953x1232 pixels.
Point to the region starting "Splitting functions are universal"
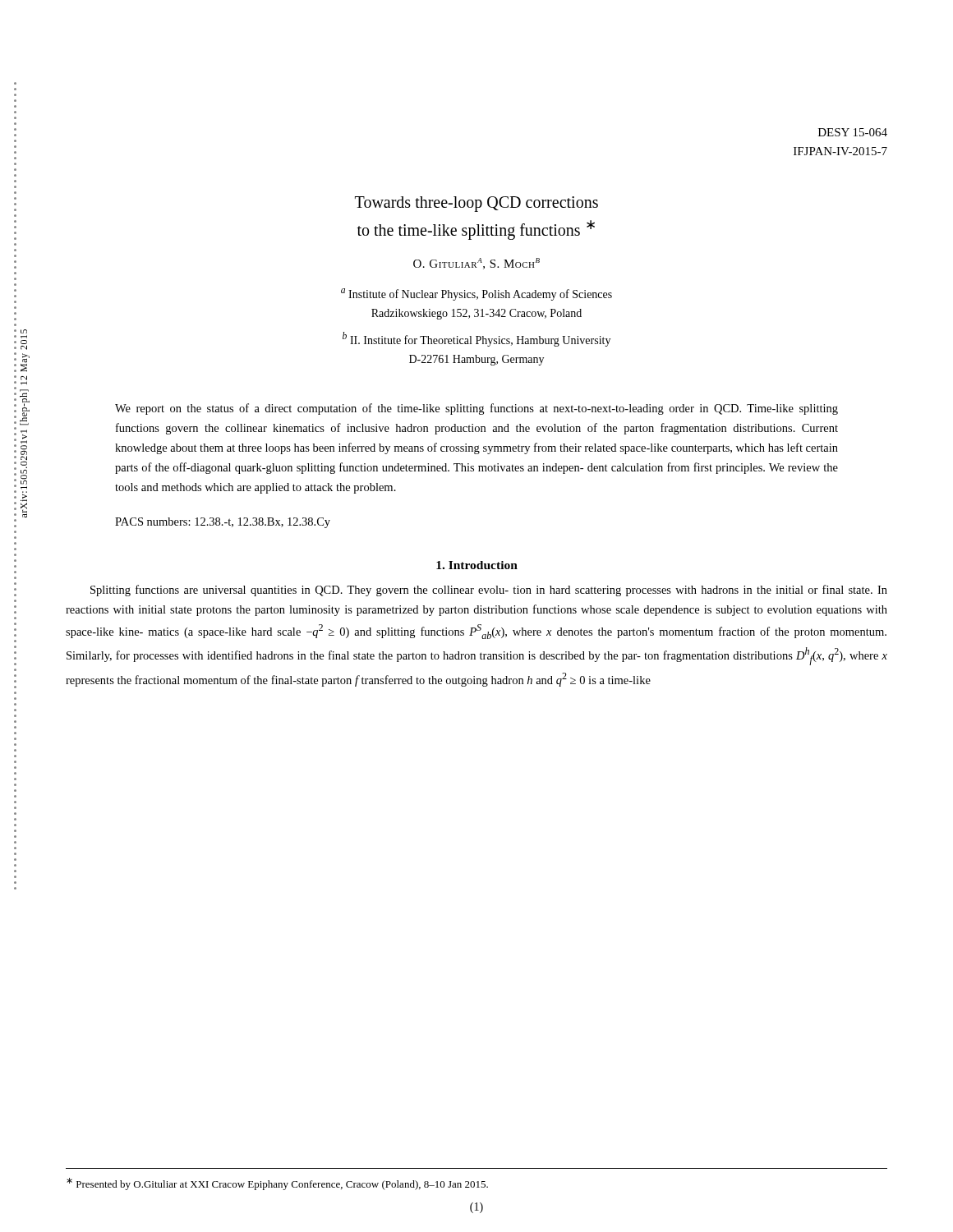tap(476, 636)
